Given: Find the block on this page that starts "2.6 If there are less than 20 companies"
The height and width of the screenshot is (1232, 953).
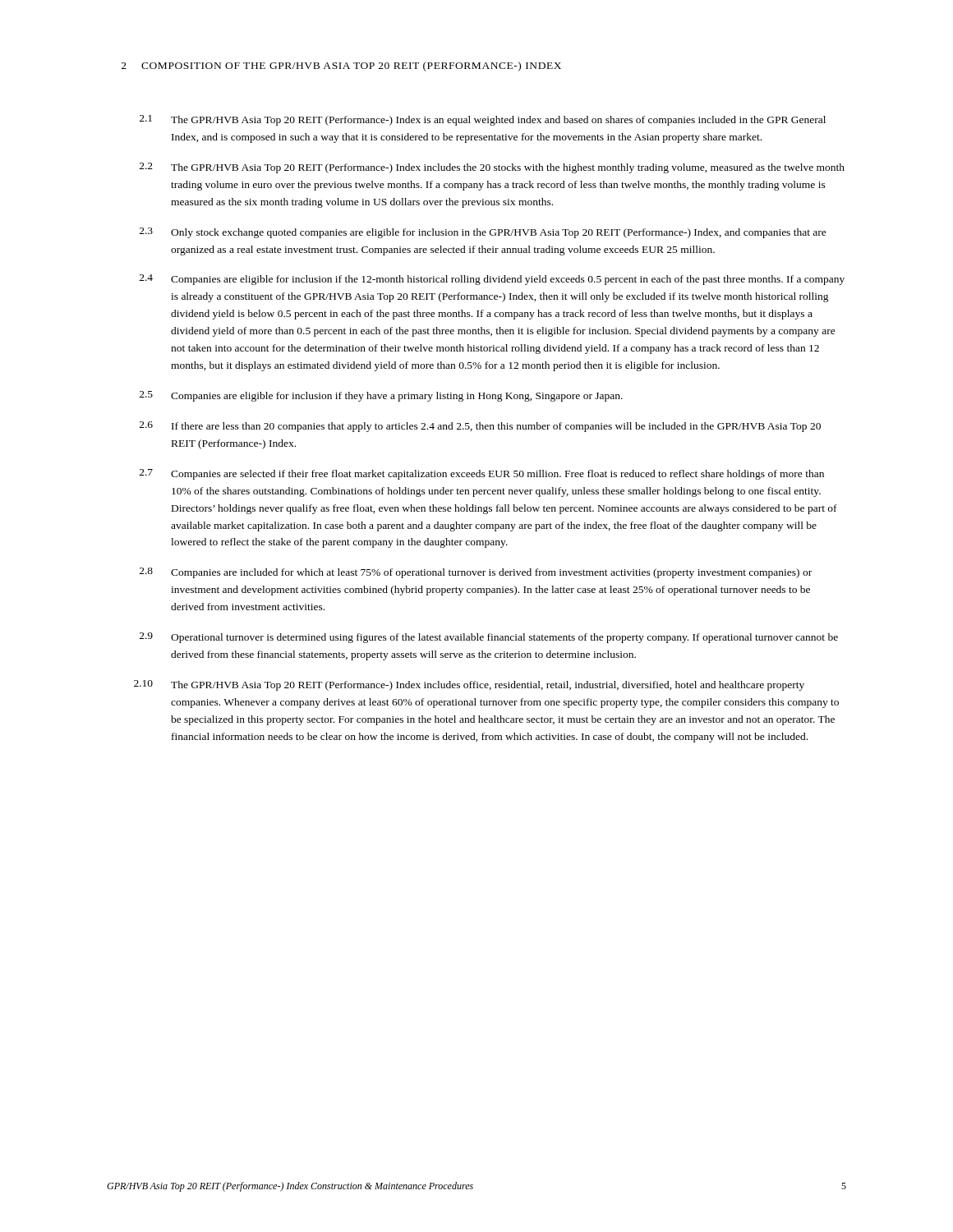Looking at the screenshot, I should point(476,435).
